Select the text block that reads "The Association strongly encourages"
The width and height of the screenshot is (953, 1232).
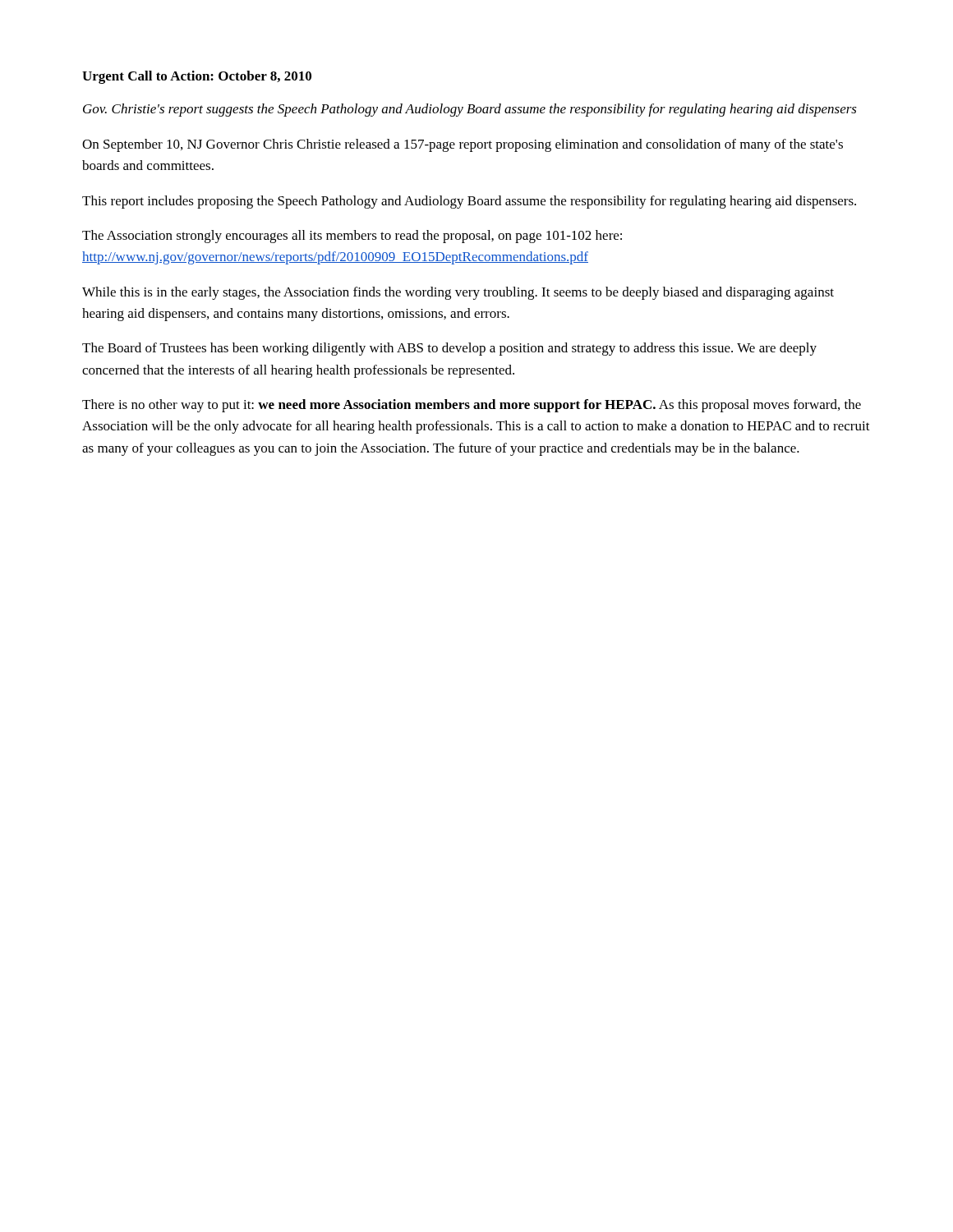pyautogui.click(x=353, y=246)
